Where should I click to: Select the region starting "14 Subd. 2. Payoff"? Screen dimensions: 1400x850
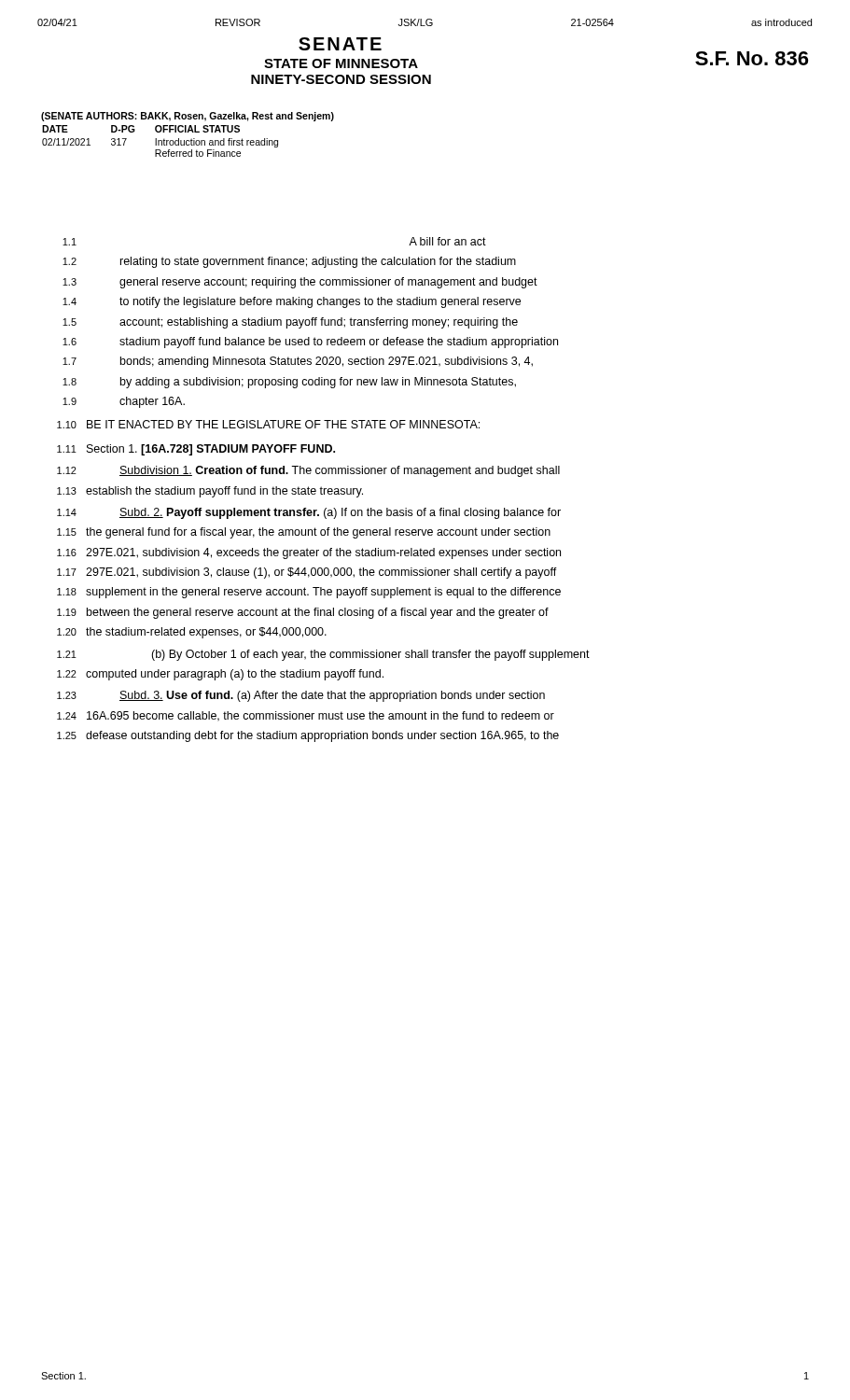pyautogui.click(x=425, y=513)
